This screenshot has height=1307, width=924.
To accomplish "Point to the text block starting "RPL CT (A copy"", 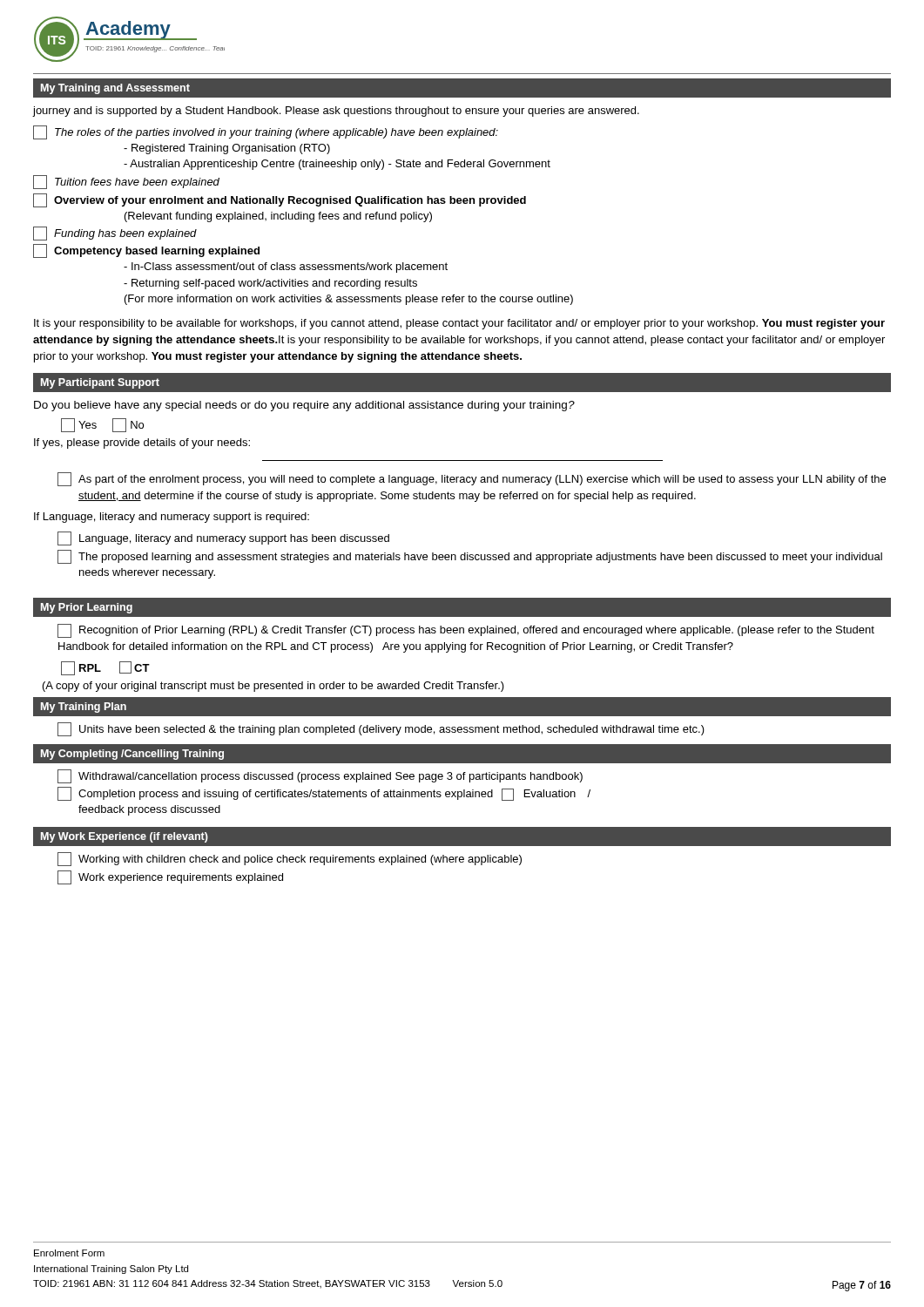I will pyautogui.click(x=466, y=676).
